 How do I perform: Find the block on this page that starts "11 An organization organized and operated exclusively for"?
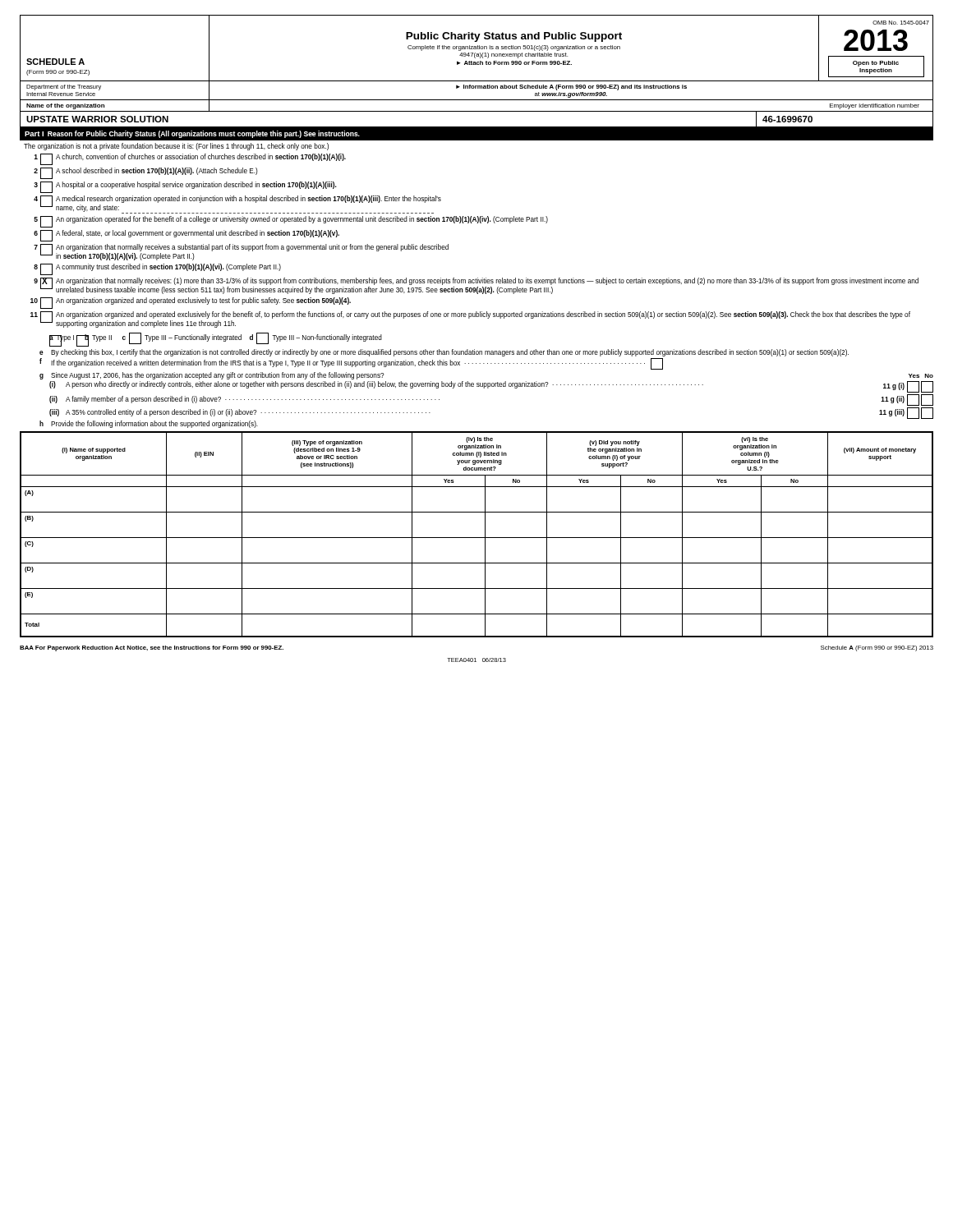476,320
